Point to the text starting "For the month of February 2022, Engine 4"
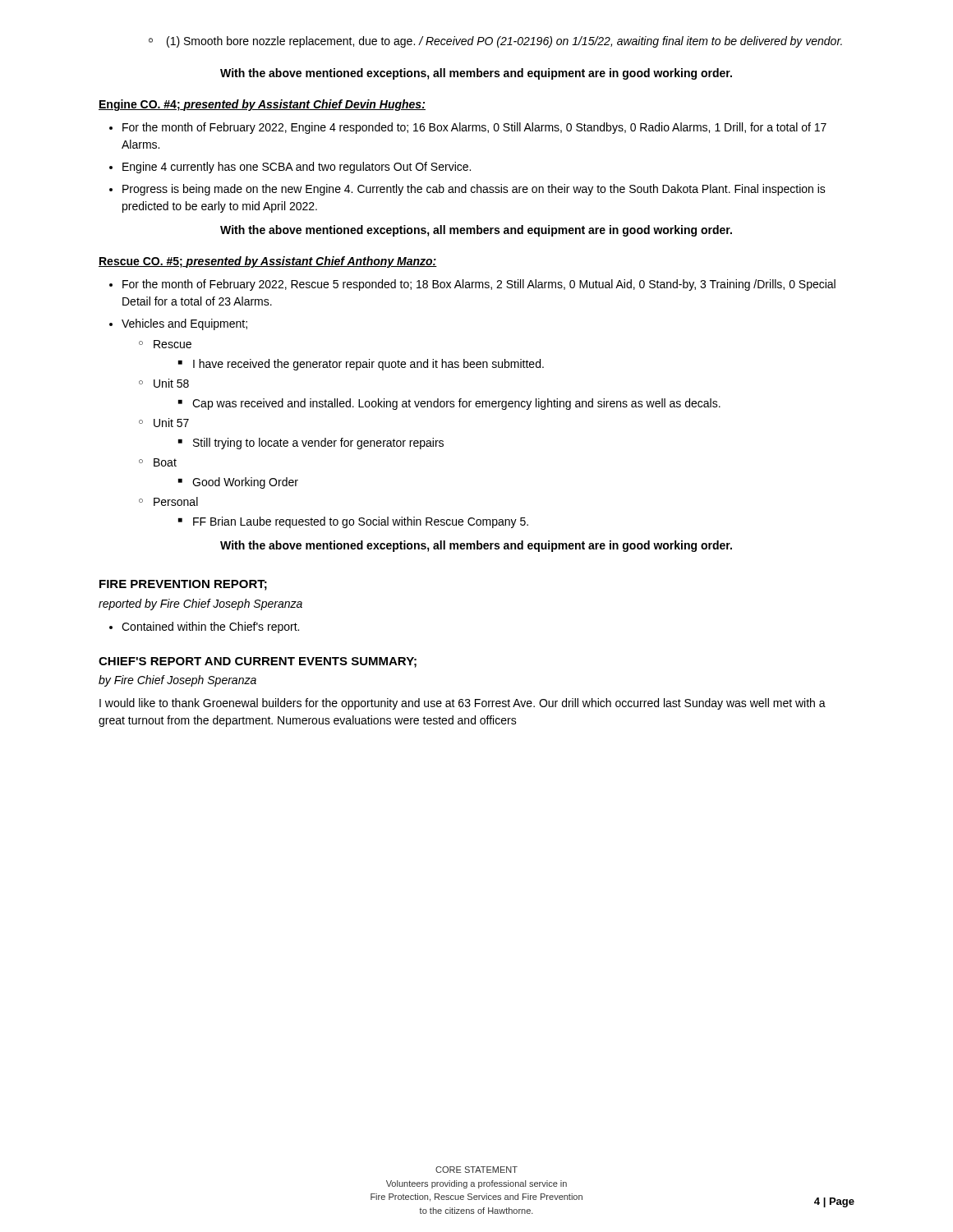953x1232 pixels. point(476,136)
